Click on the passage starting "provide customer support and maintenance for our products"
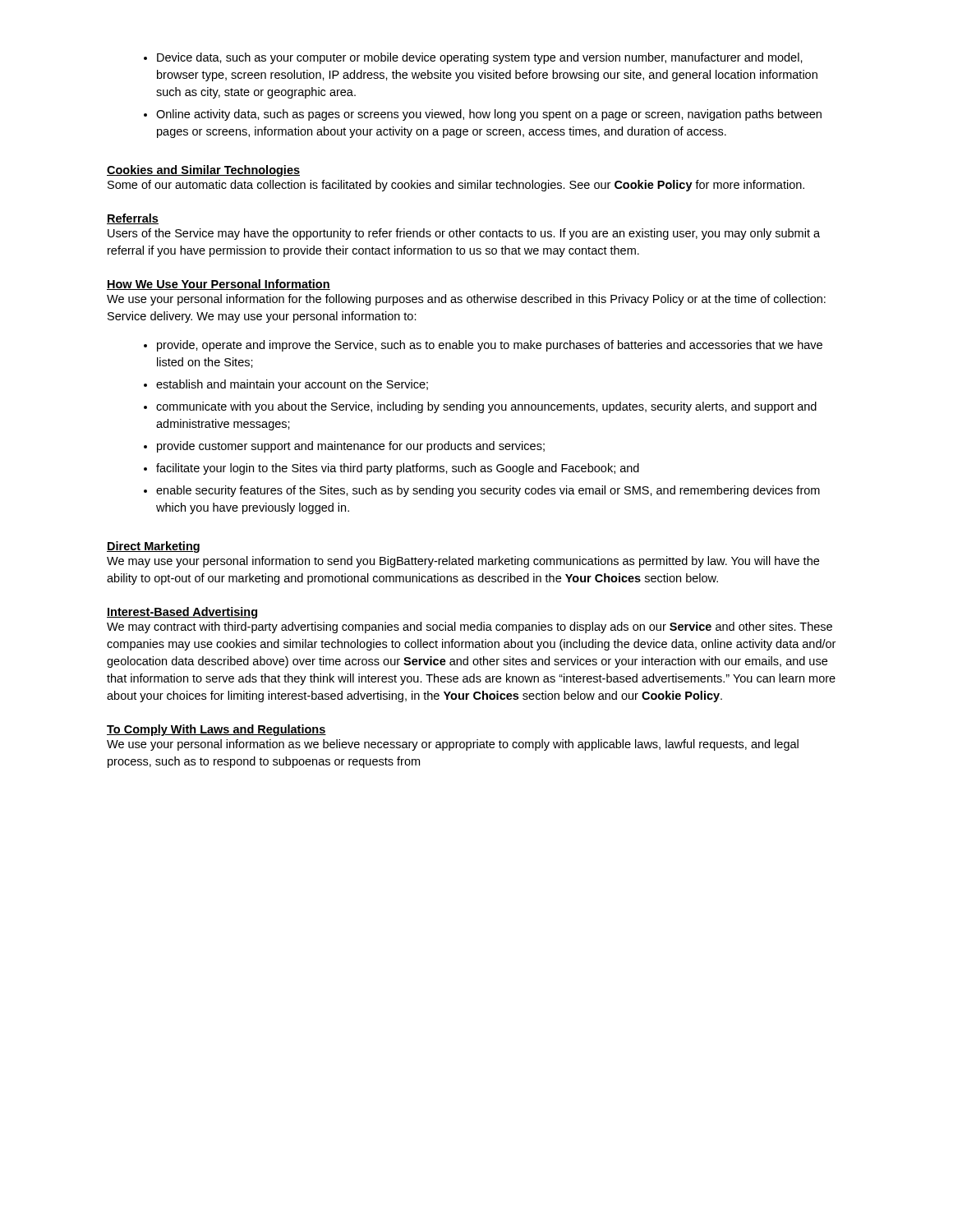The width and height of the screenshot is (953, 1232). (501, 447)
